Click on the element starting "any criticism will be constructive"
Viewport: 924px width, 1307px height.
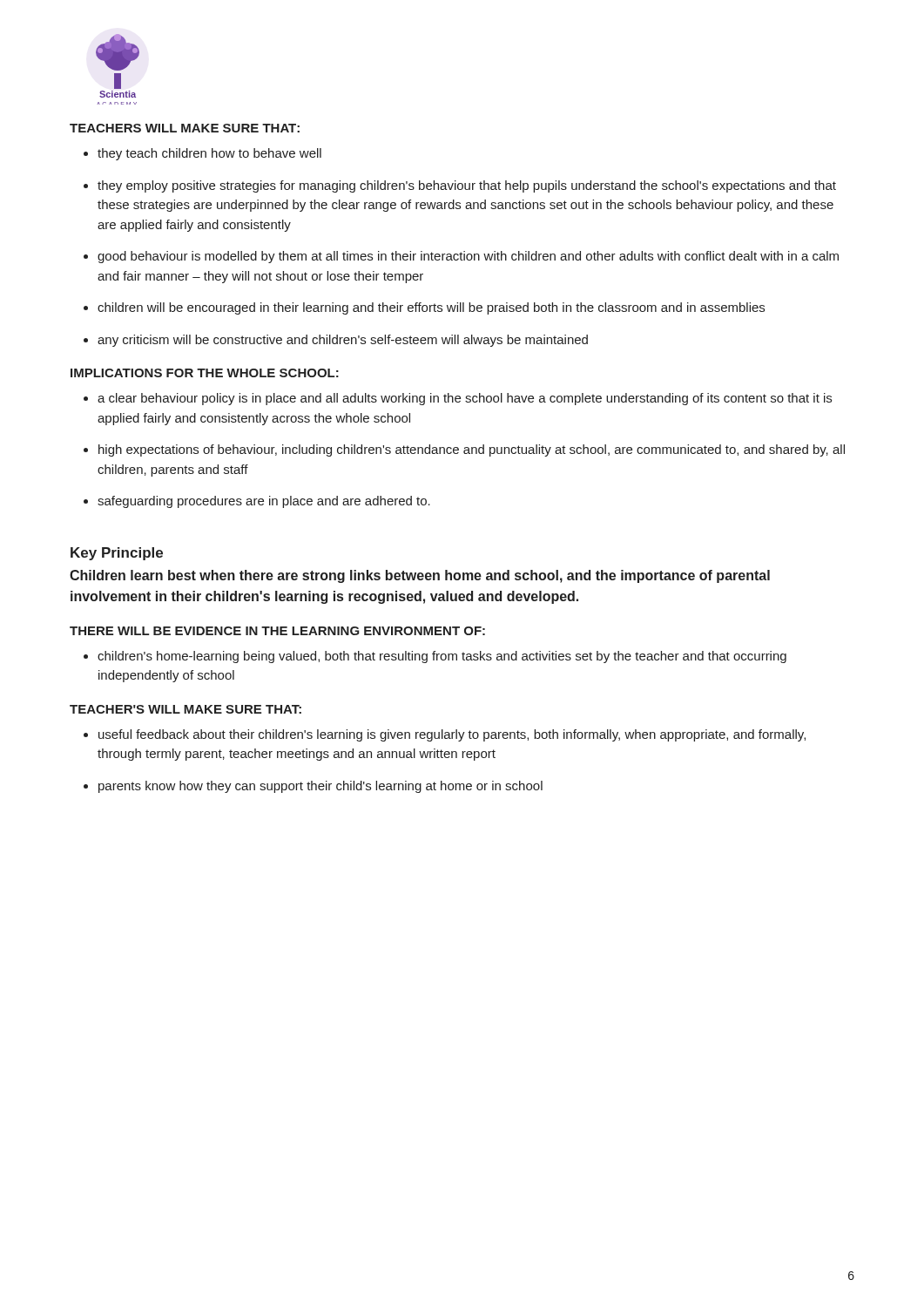click(x=343, y=339)
